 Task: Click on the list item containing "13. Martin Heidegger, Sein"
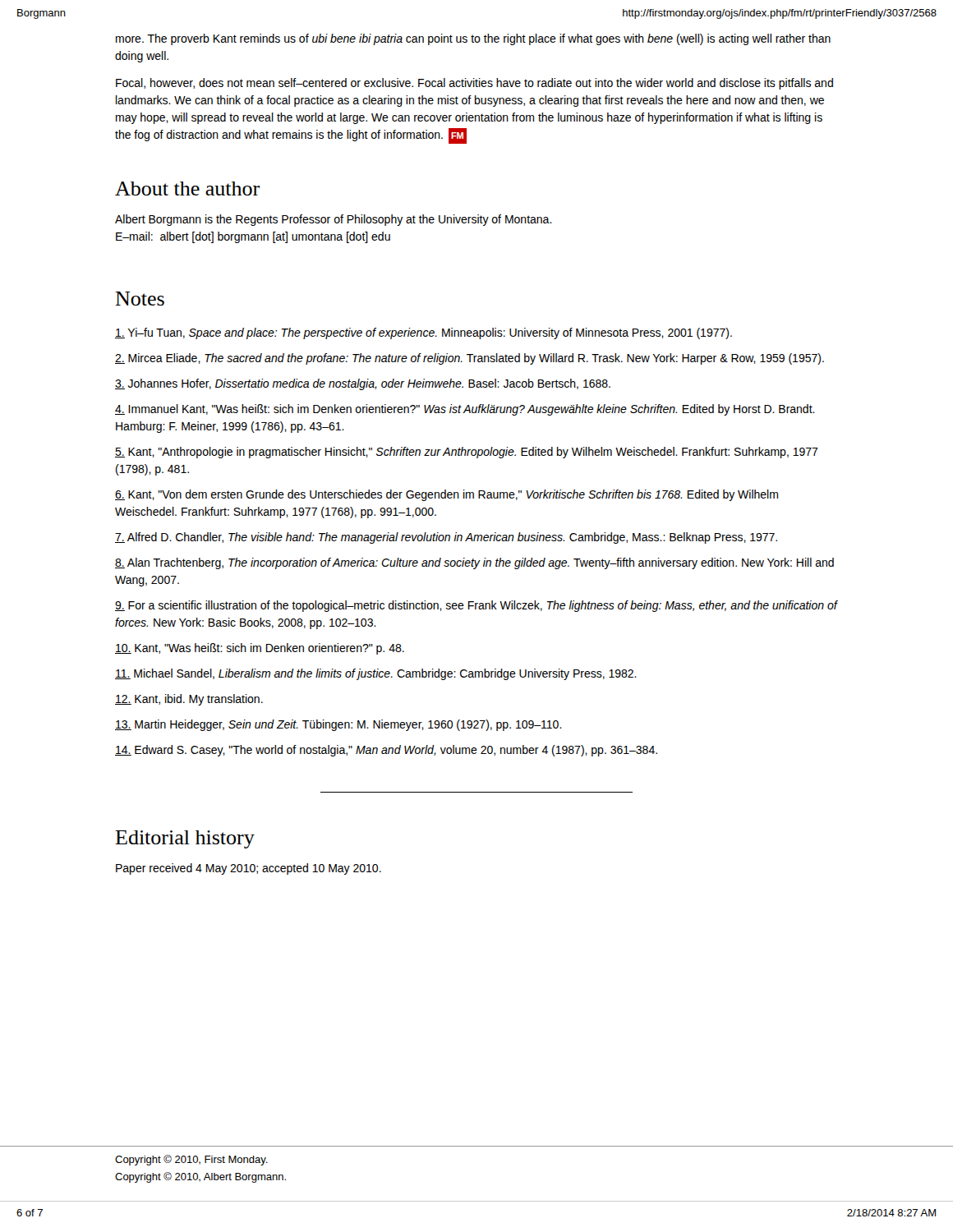tap(339, 724)
